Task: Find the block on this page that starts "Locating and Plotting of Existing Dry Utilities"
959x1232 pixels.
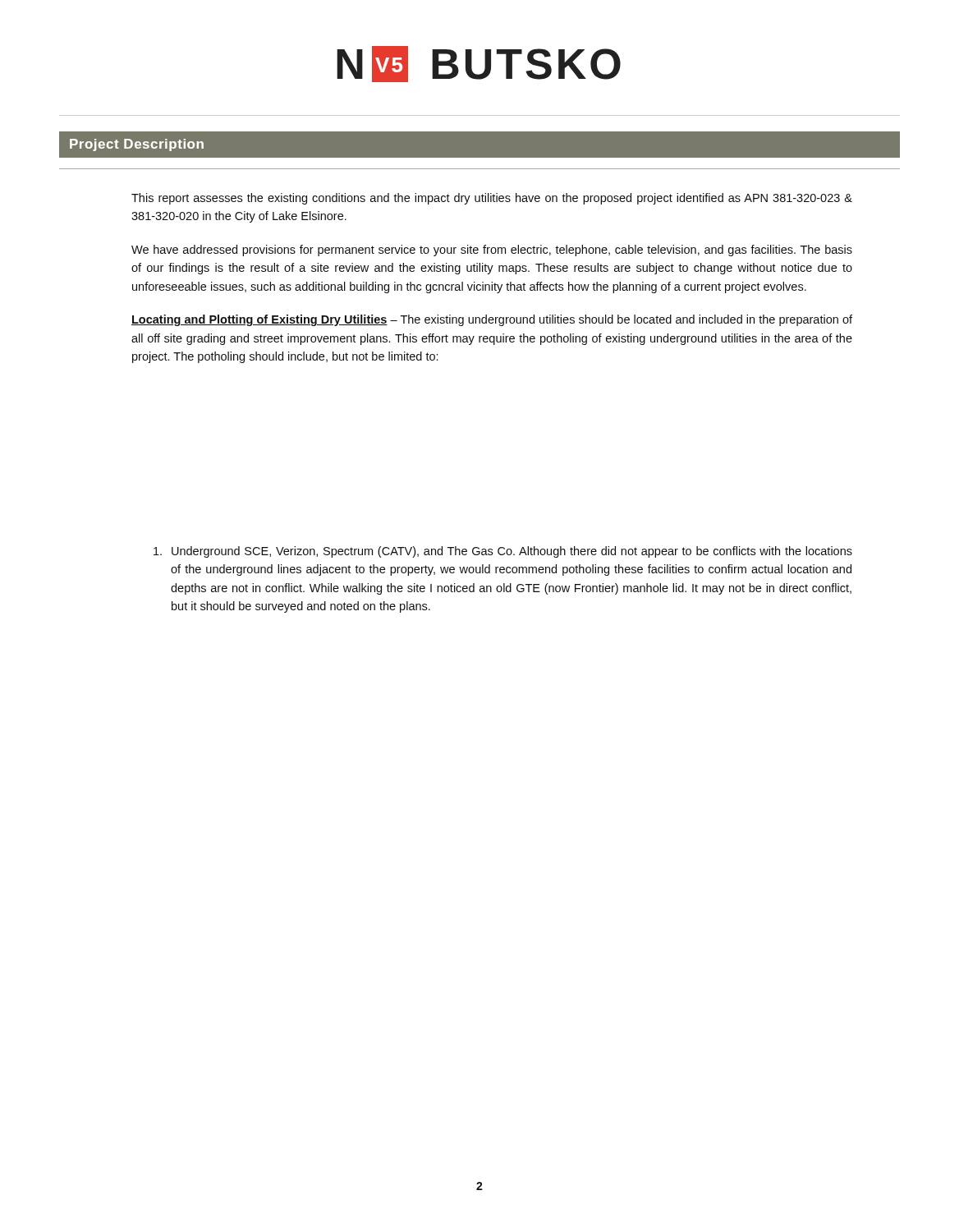Action: [492, 338]
